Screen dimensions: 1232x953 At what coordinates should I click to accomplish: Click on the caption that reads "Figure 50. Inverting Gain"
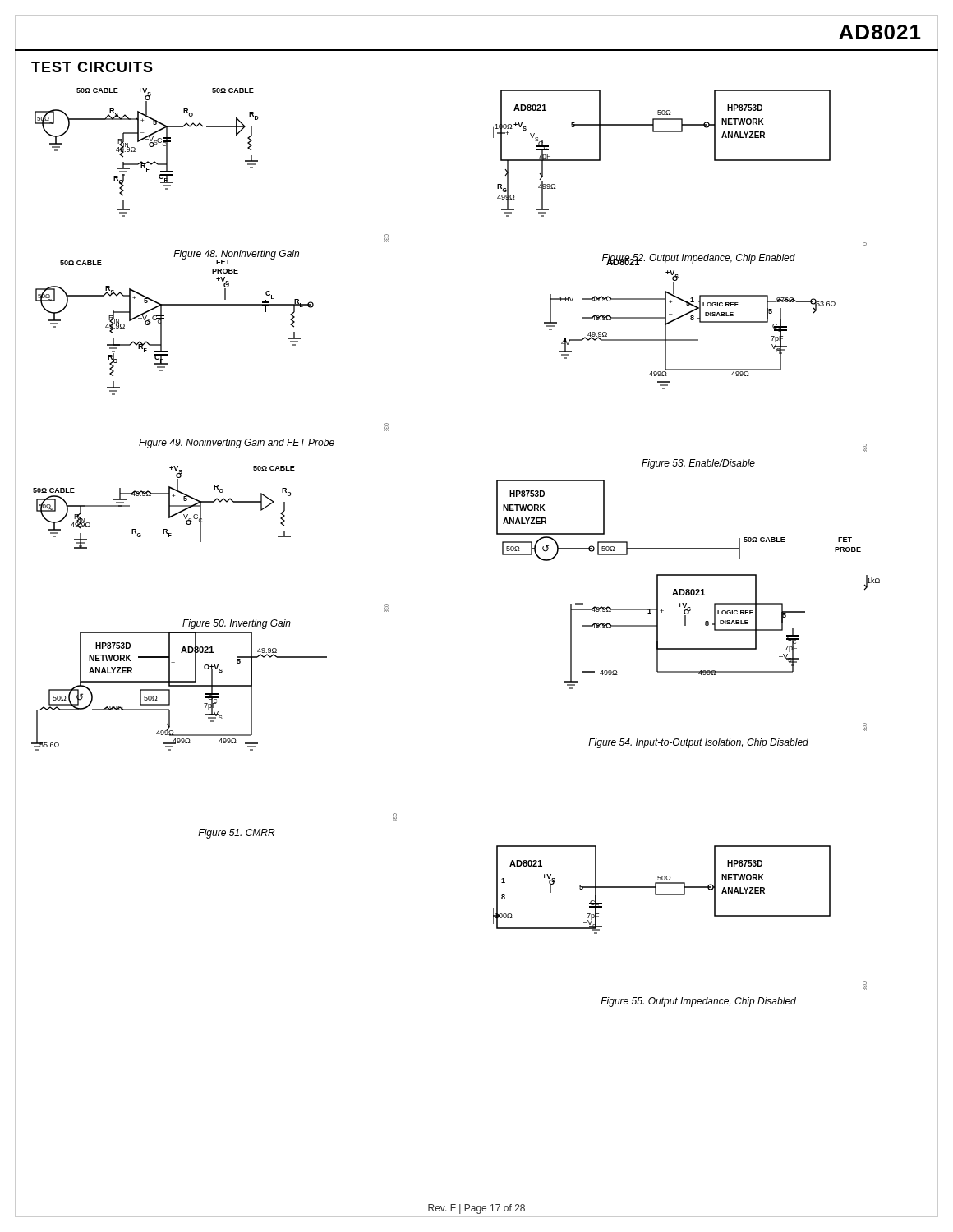click(x=237, y=623)
